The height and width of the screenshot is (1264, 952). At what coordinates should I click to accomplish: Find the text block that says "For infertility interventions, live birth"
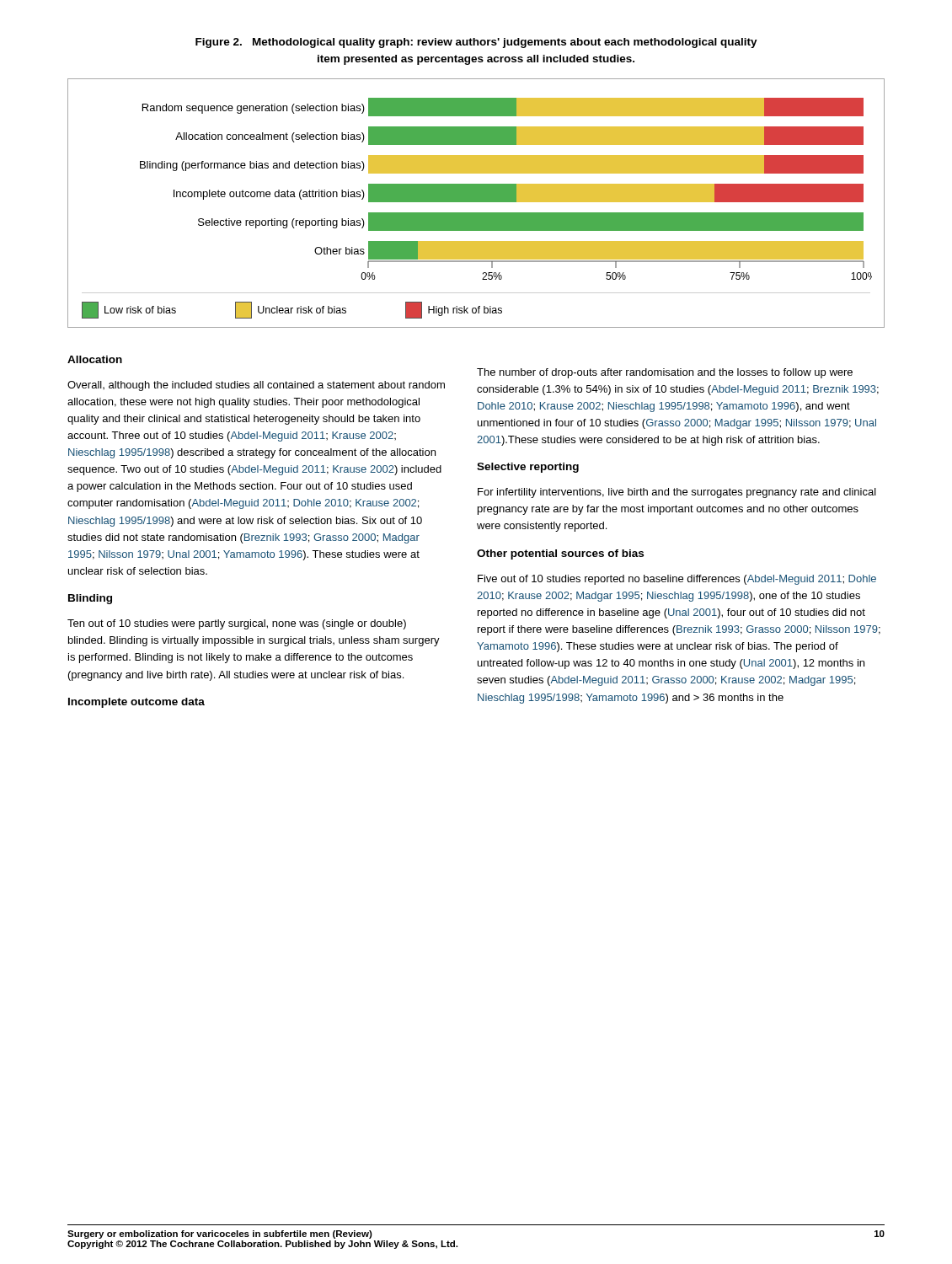pos(681,509)
